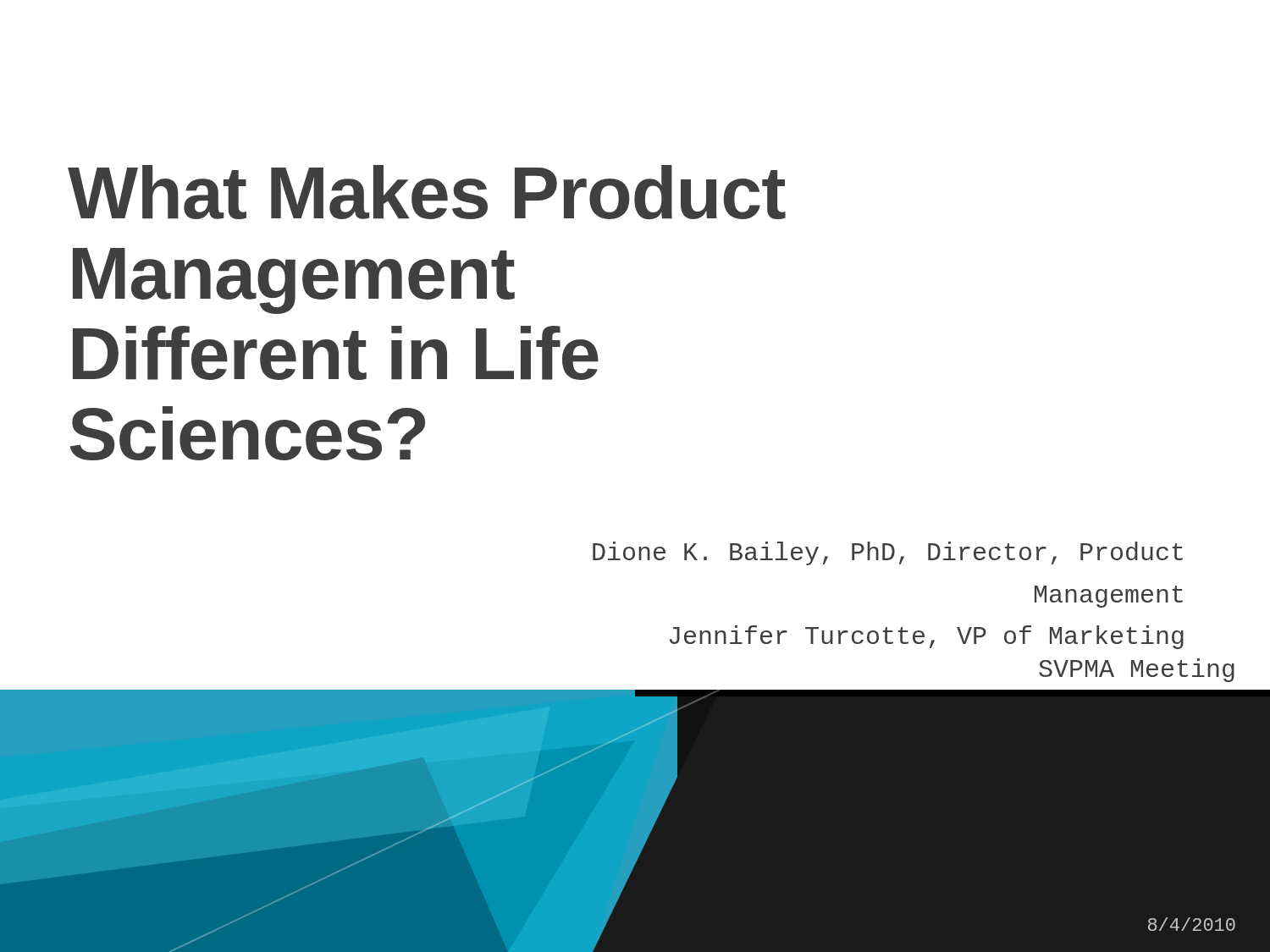Image resolution: width=1270 pixels, height=952 pixels.
Task: Locate the block of text that opens with "Dione K. Bailey, PhD, Director,"
Action: (x=888, y=553)
